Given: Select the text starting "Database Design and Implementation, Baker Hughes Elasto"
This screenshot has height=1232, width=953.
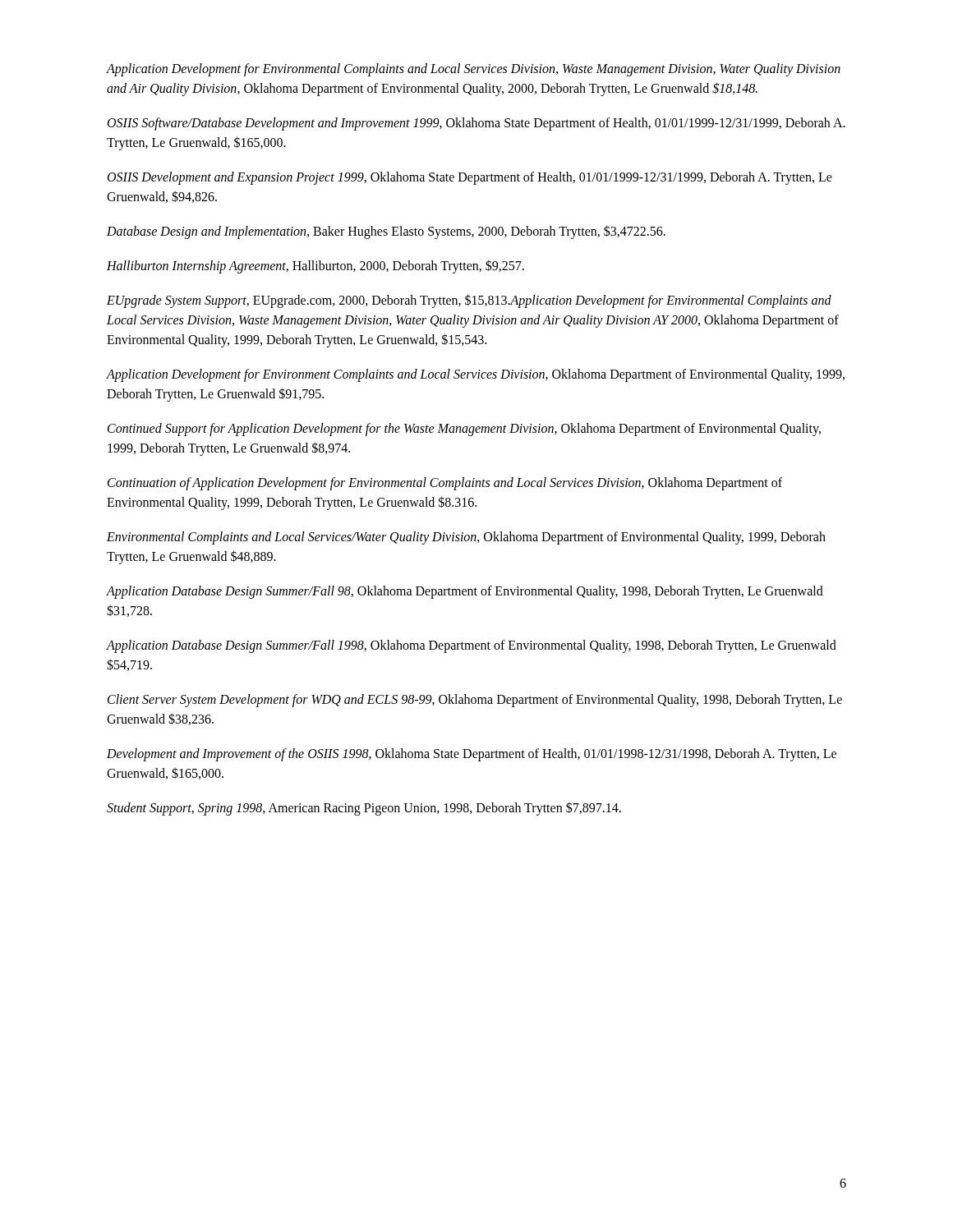Looking at the screenshot, I should click(386, 231).
